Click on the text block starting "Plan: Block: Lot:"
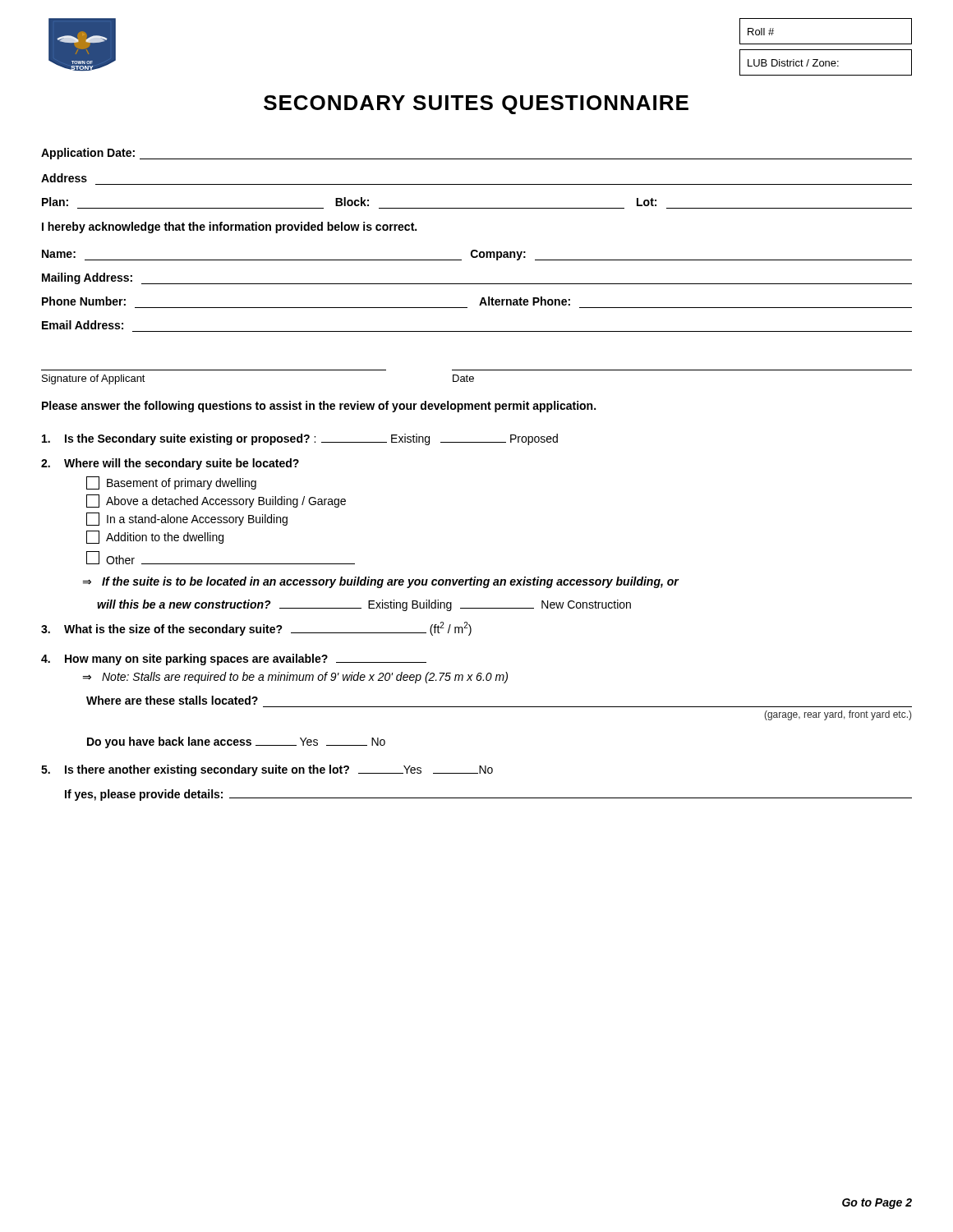Screen dimensions: 1232x953 (x=476, y=201)
